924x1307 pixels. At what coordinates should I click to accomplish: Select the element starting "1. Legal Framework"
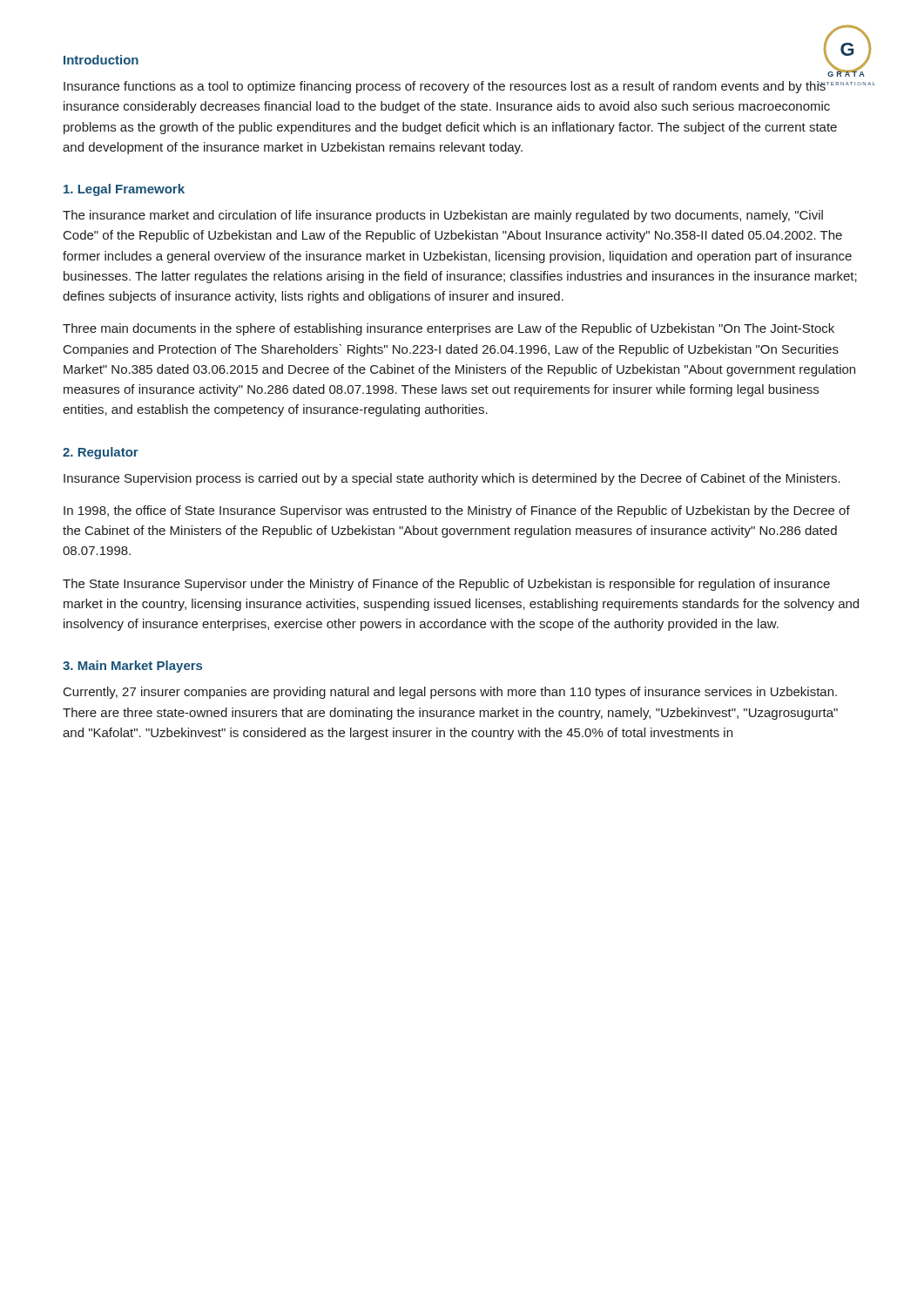[x=124, y=189]
